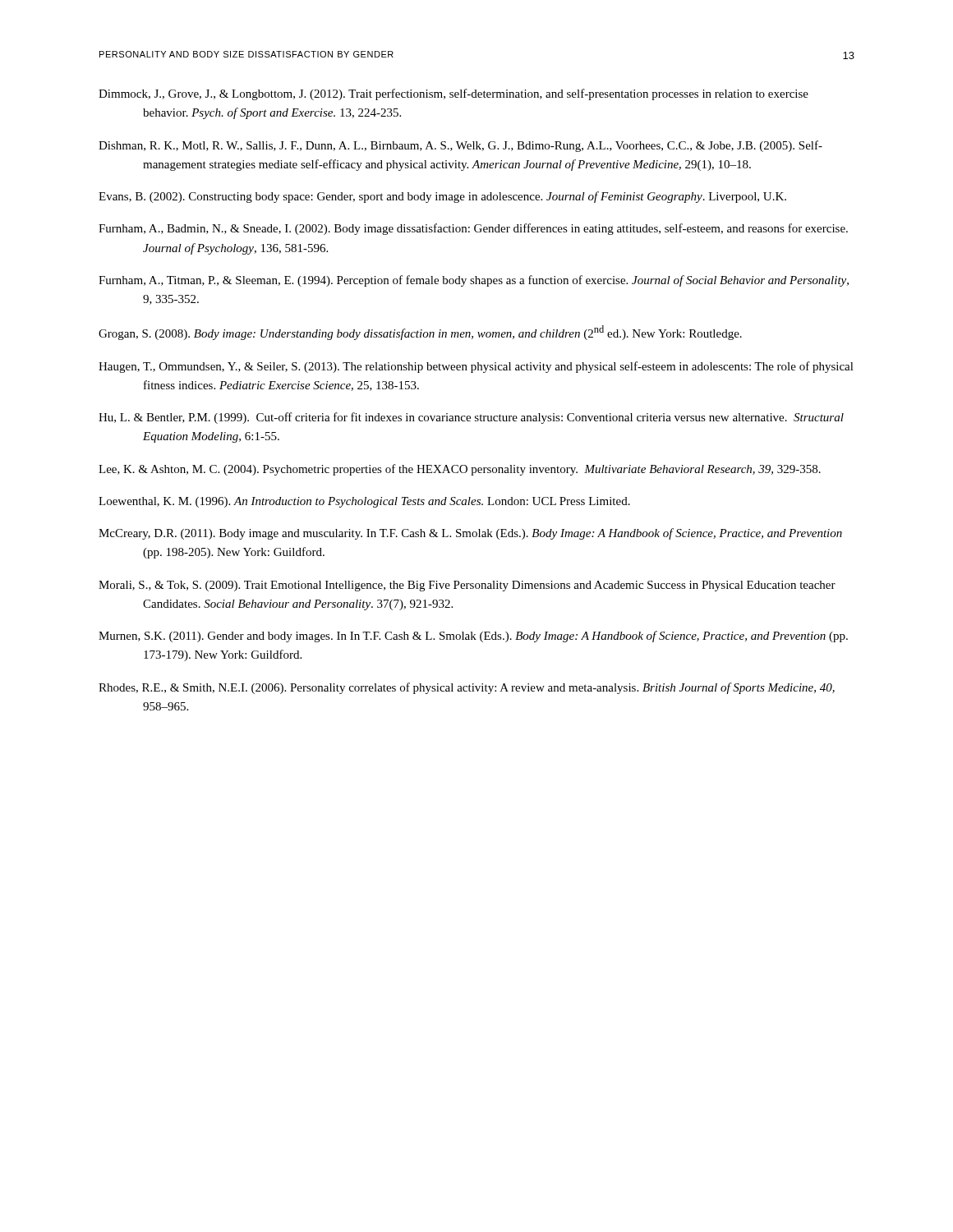Click the passage that begins "Dimmock, J., Grove, J., & Longbottom, J."
The width and height of the screenshot is (953, 1232).
[x=453, y=103]
